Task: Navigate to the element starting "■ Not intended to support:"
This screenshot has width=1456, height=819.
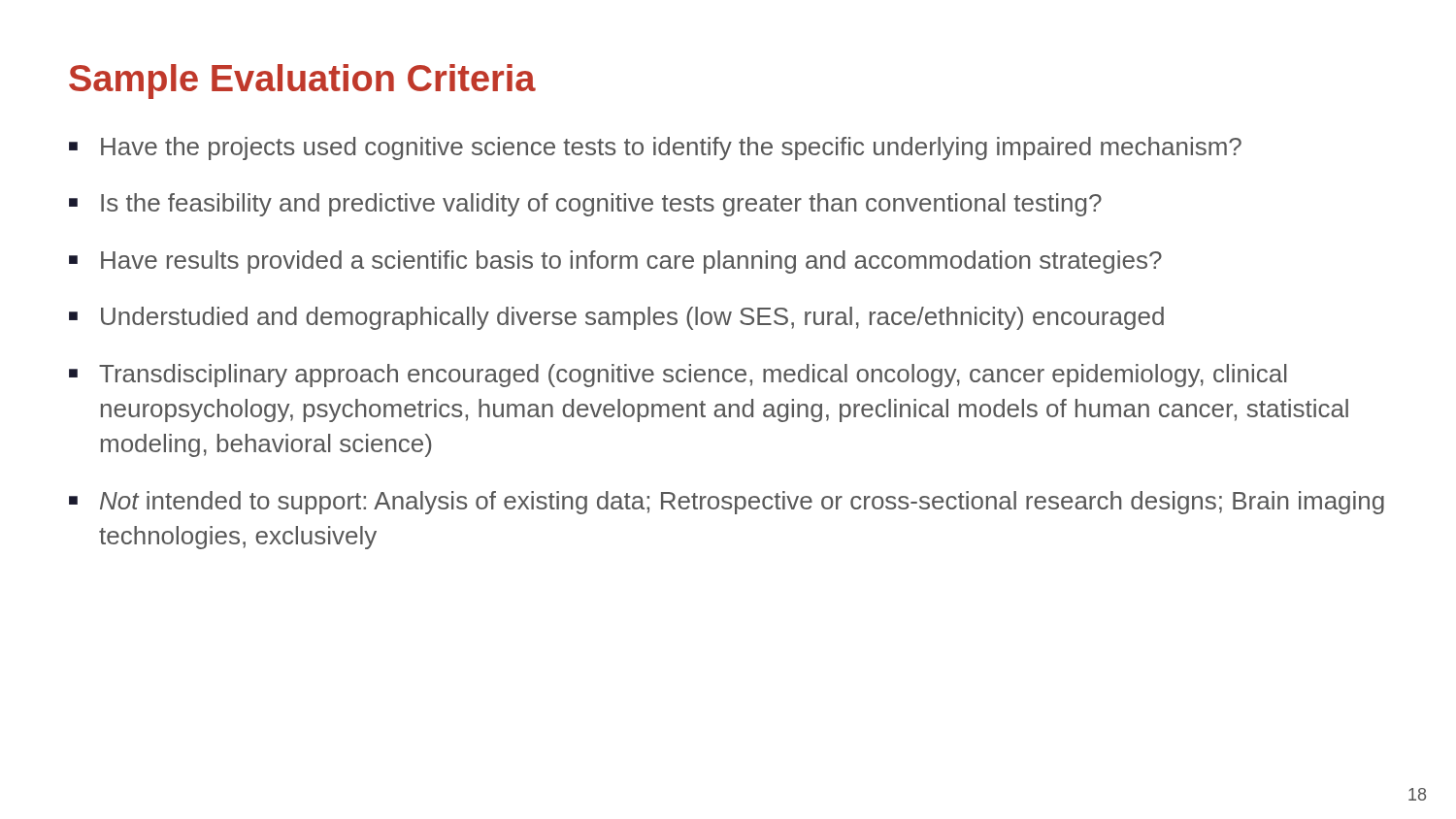Action: [x=728, y=518]
